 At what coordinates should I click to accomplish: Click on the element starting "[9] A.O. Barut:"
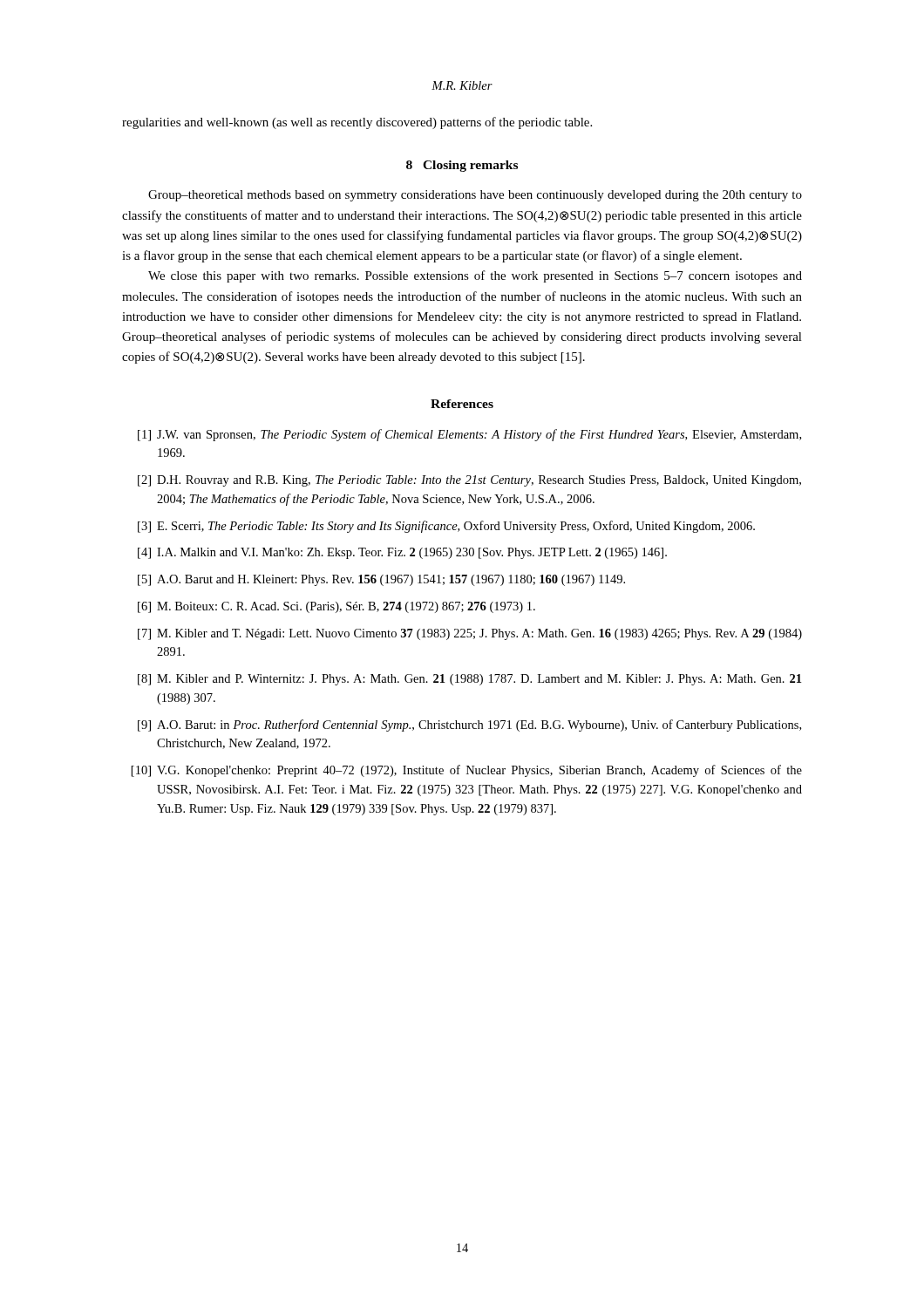tap(462, 734)
